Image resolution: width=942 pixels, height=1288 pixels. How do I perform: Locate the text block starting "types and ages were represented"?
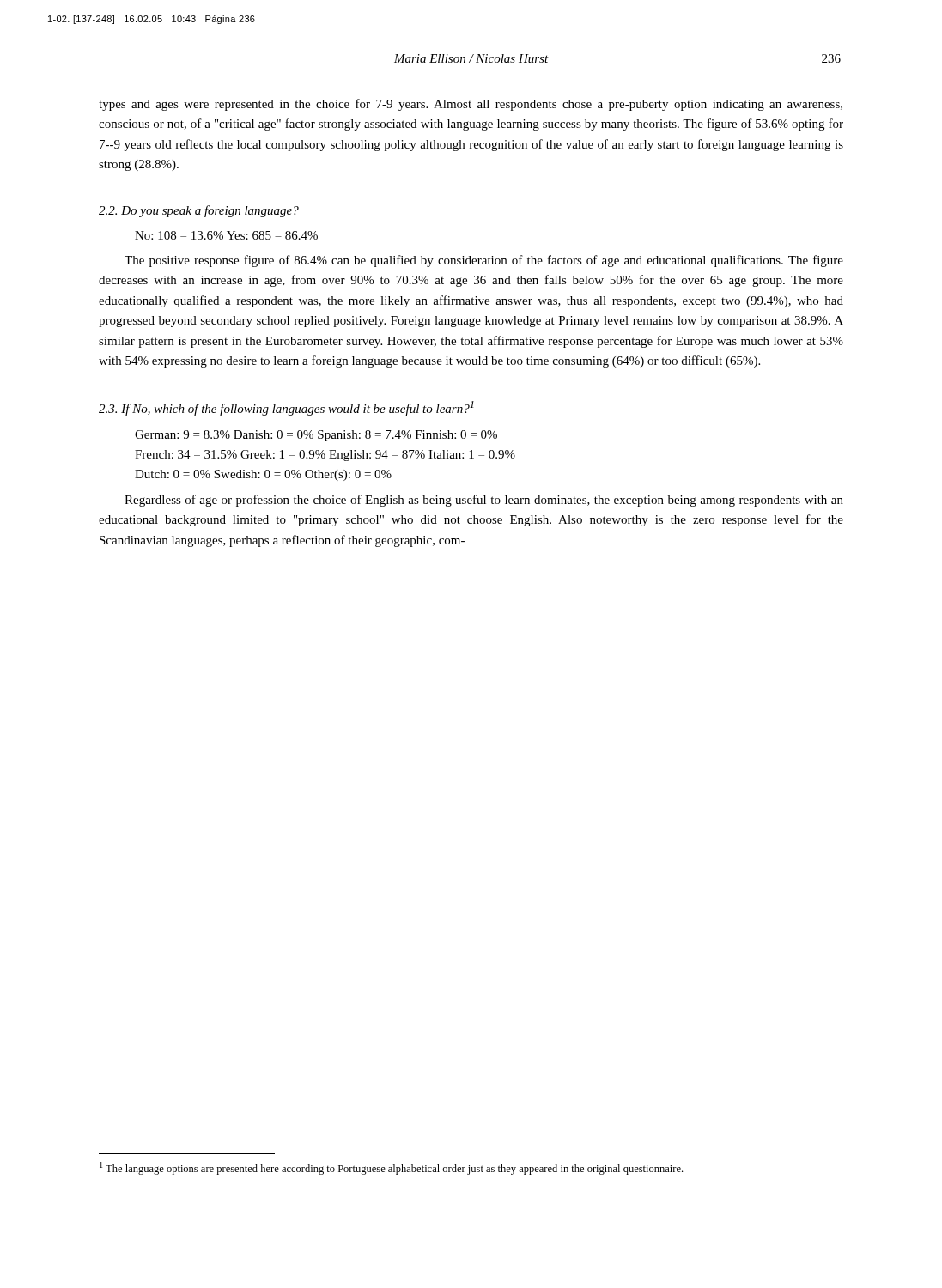click(471, 134)
